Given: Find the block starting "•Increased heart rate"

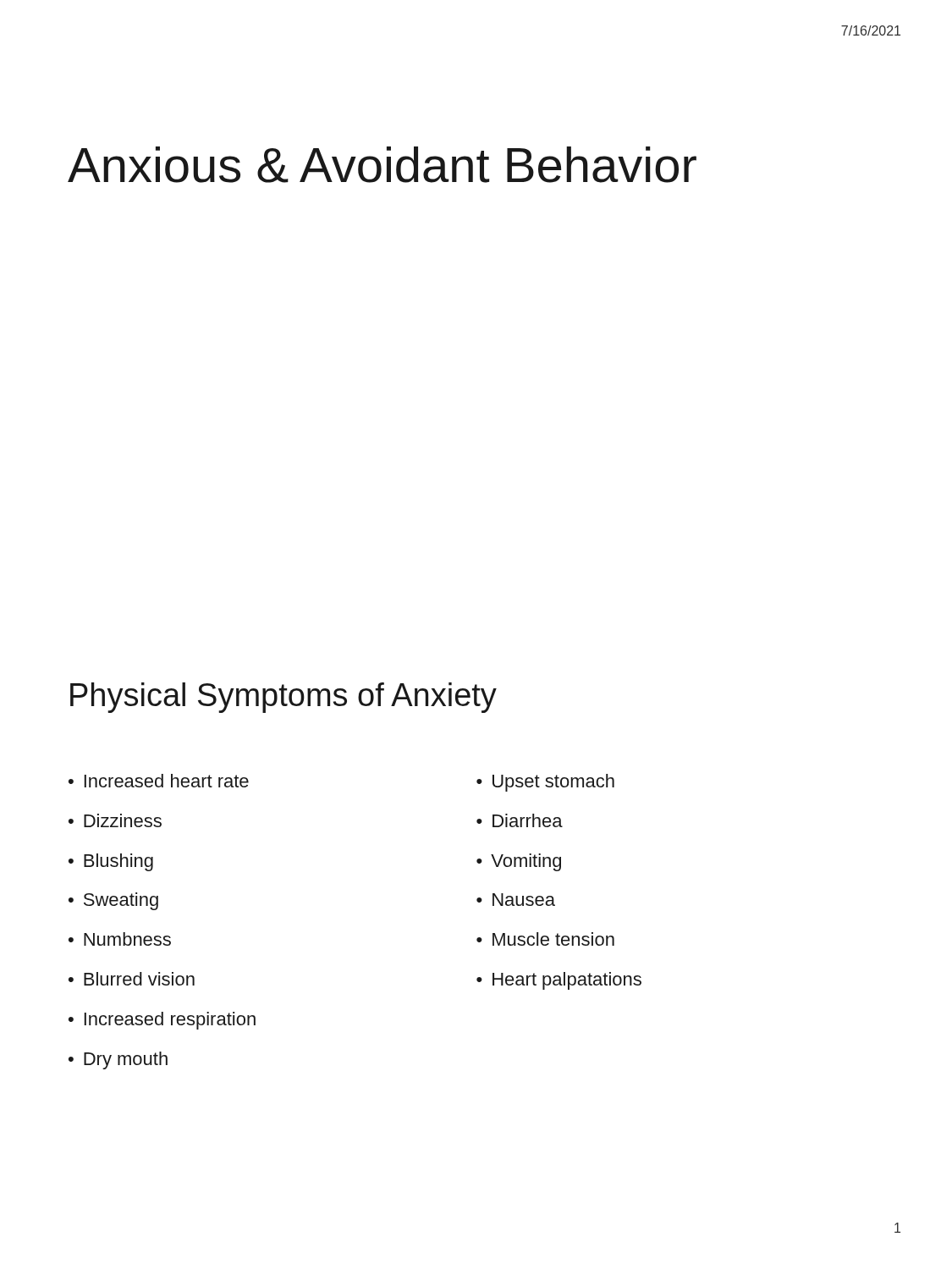Looking at the screenshot, I should [x=159, y=782].
